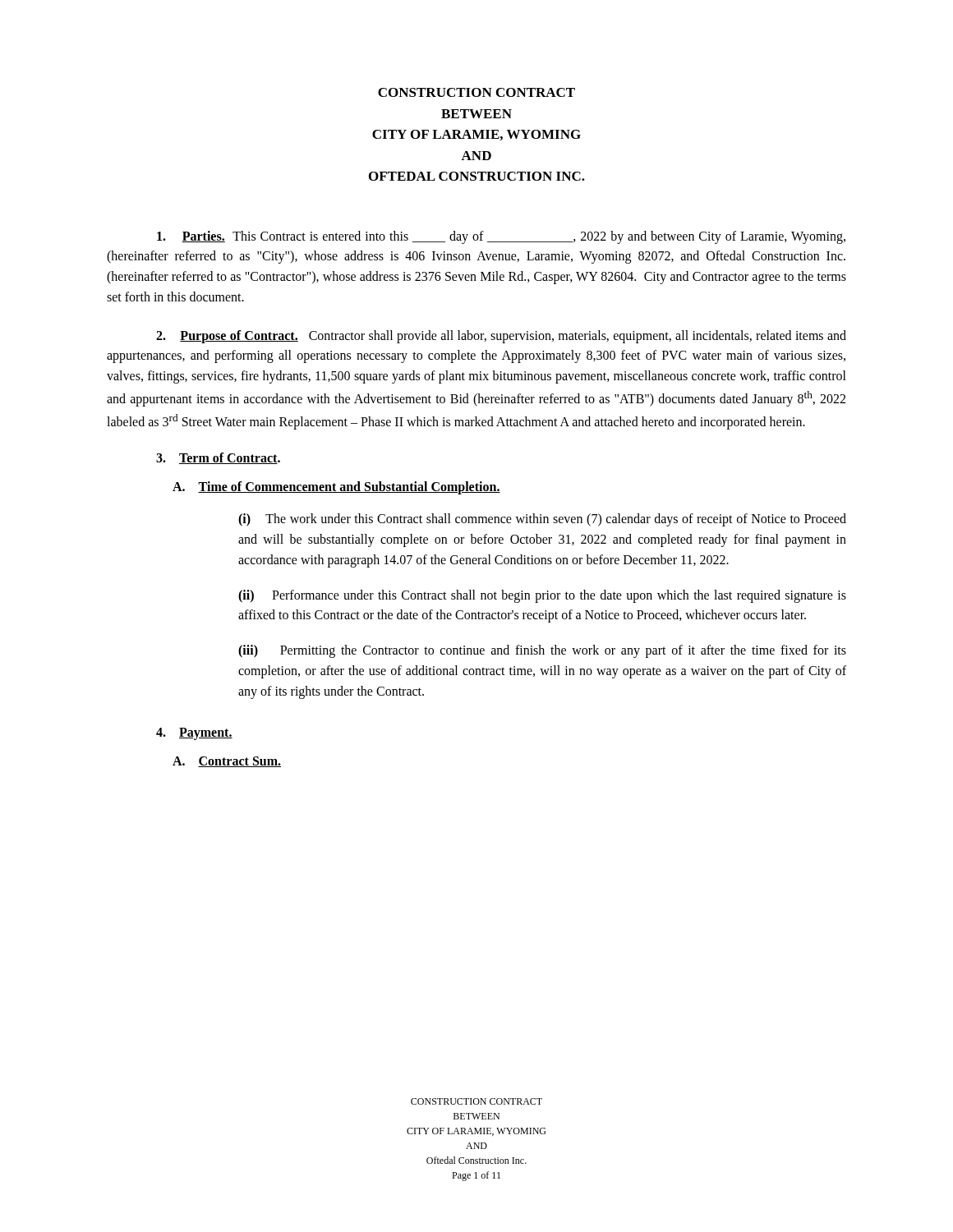953x1232 pixels.
Task: Navigate to the element starting "(i) The work under this Contract"
Action: [542, 539]
